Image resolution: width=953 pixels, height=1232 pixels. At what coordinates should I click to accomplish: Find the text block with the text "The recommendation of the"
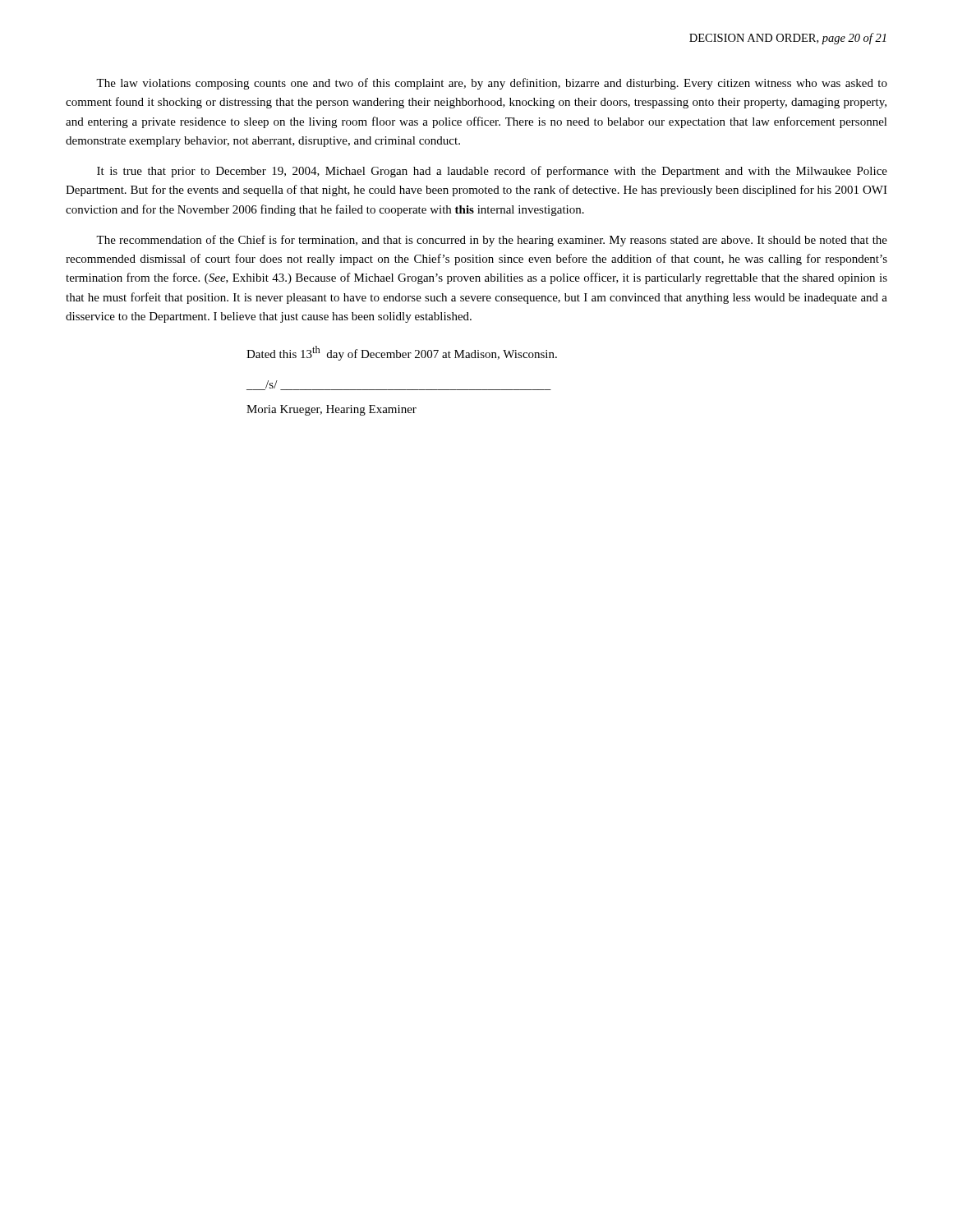click(476, 278)
